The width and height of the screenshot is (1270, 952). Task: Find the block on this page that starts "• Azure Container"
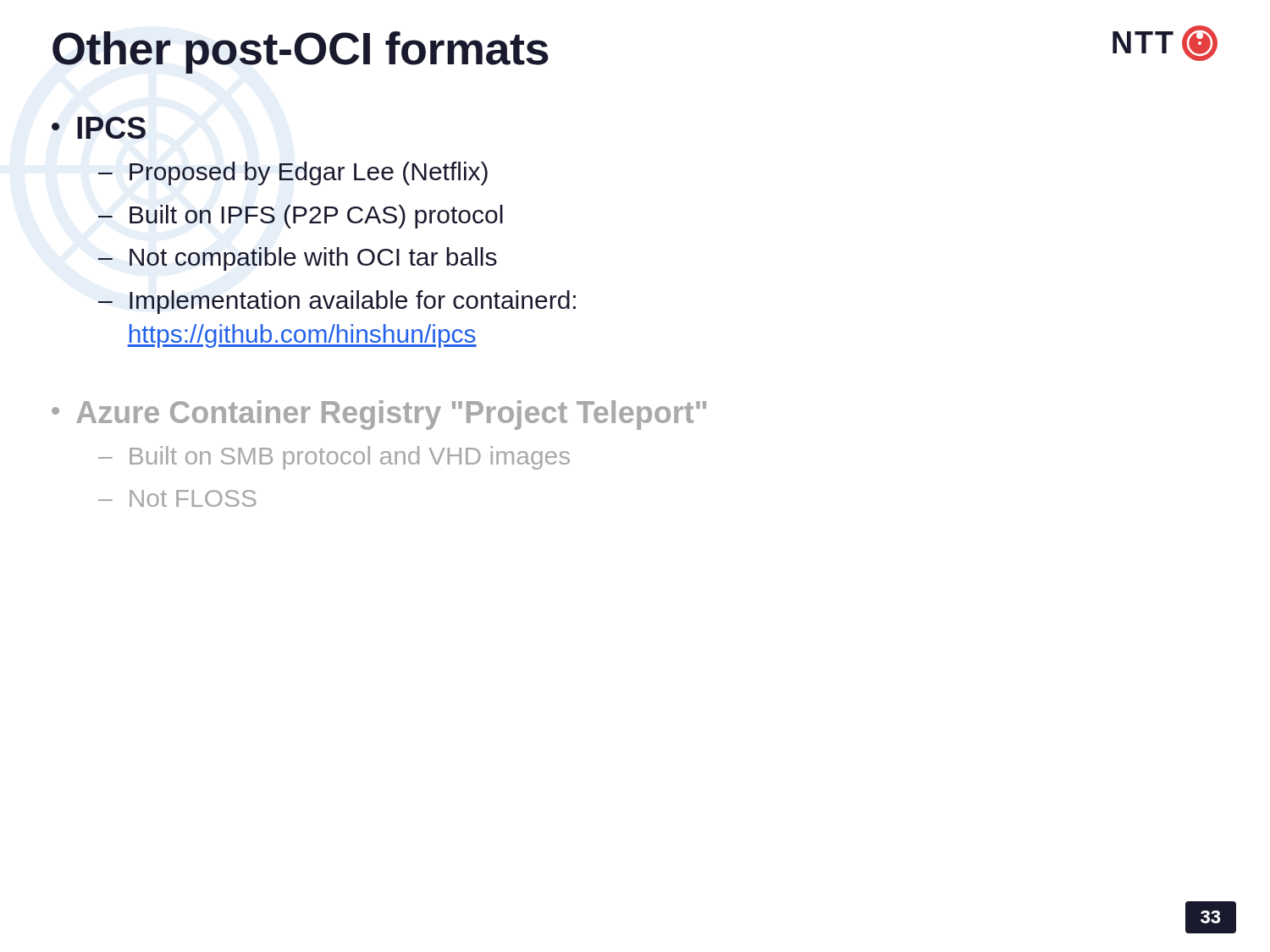[380, 412]
